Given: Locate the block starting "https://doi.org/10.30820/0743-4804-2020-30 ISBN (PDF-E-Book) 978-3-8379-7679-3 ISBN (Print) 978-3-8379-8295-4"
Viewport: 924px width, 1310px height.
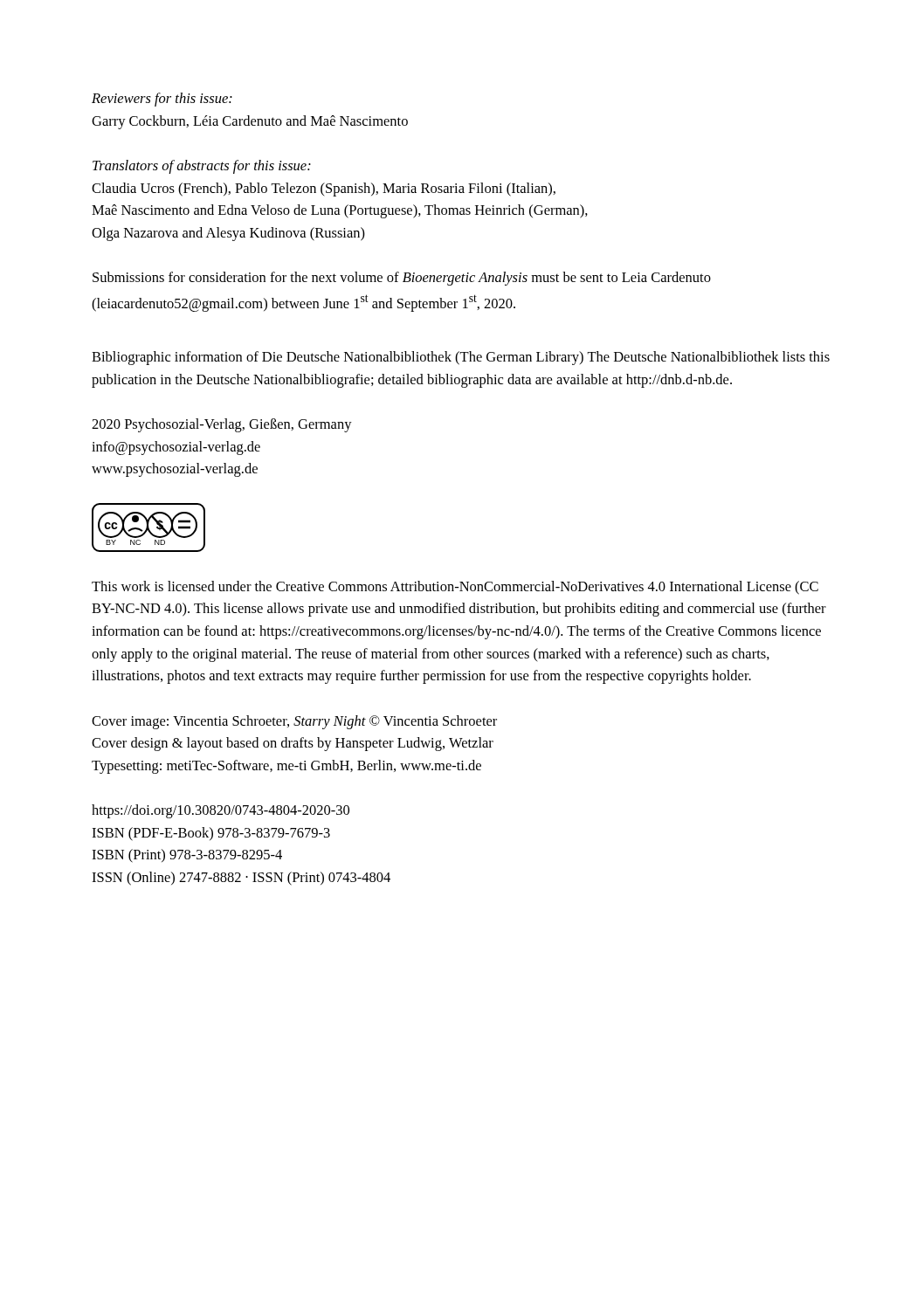Looking at the screenshot, I should coord(241,844).
